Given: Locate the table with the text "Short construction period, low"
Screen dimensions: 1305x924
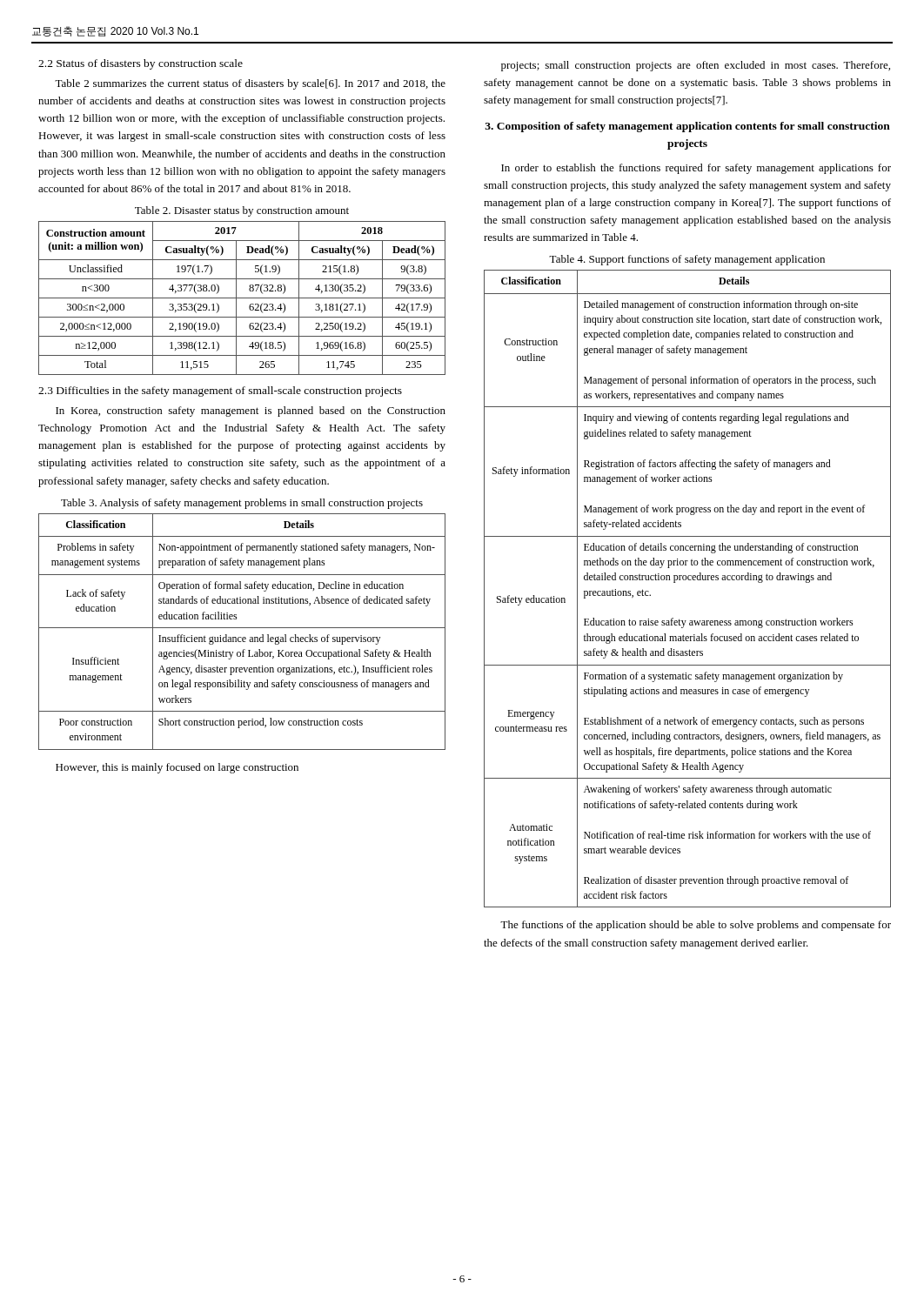Looking at the screenshot, I should coord(242,631).
